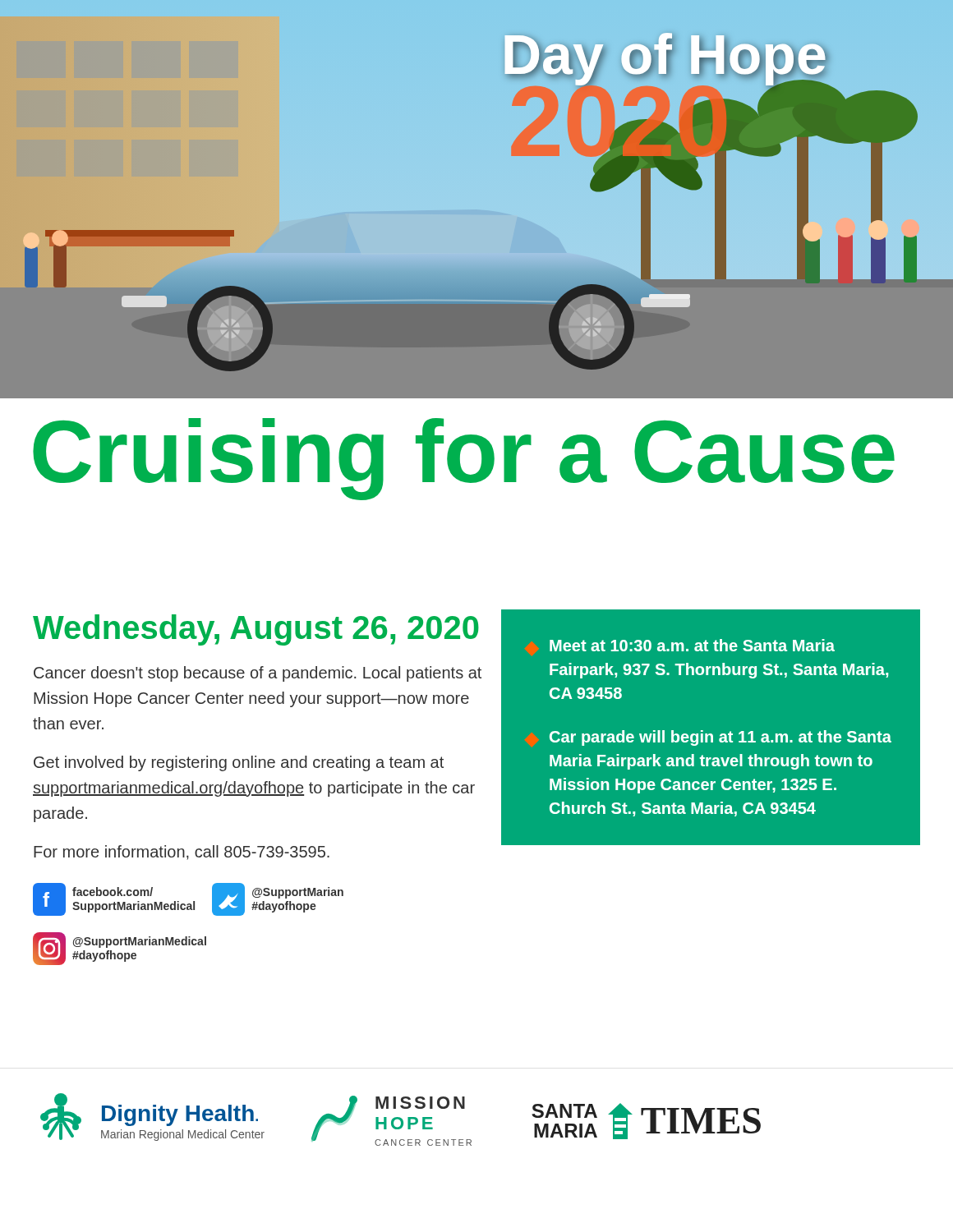Click on the block starting "◆ Car parade will begin at 11"

click(711, 773)
